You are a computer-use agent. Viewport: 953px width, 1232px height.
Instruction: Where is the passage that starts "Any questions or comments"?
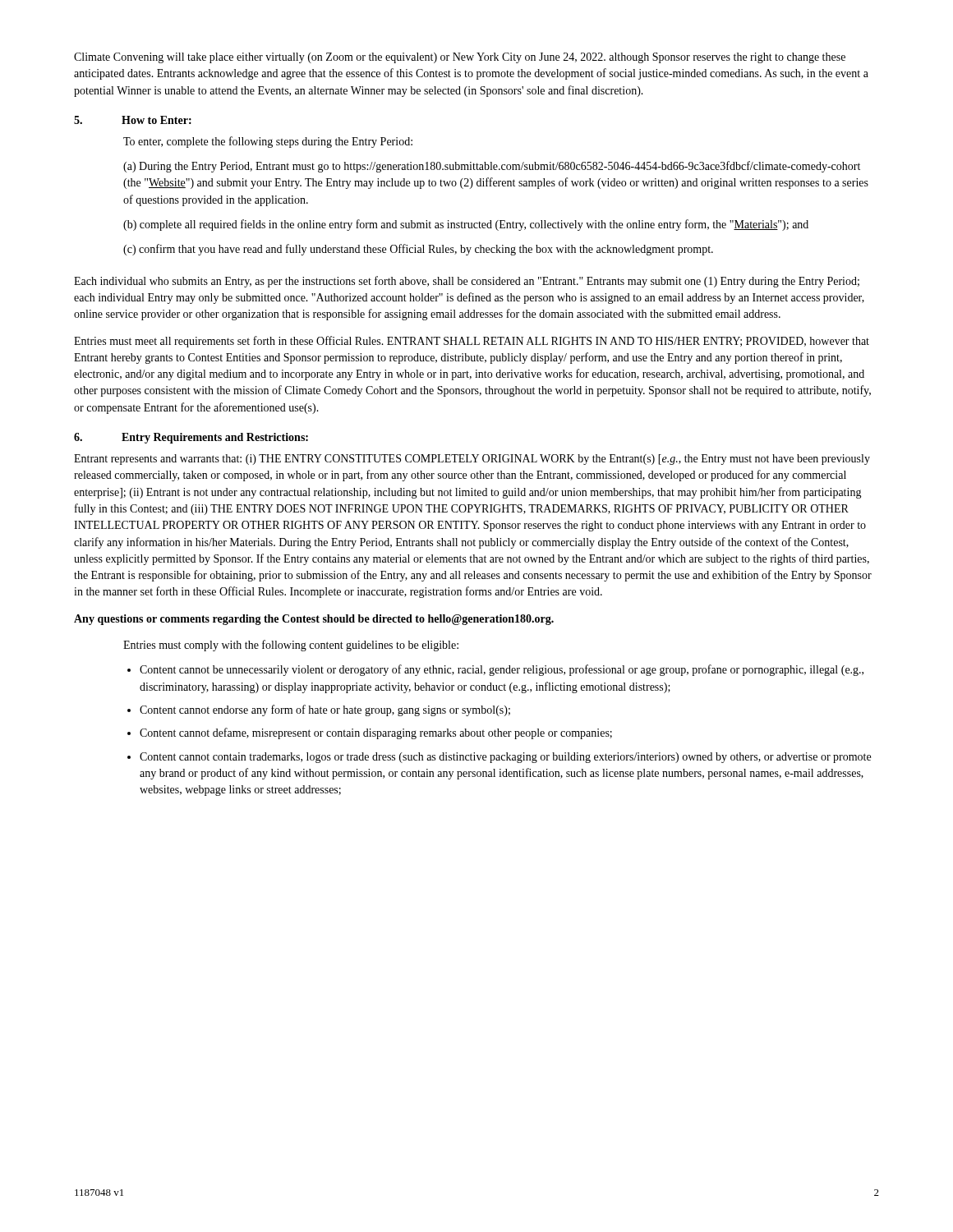tap(314, 619)
